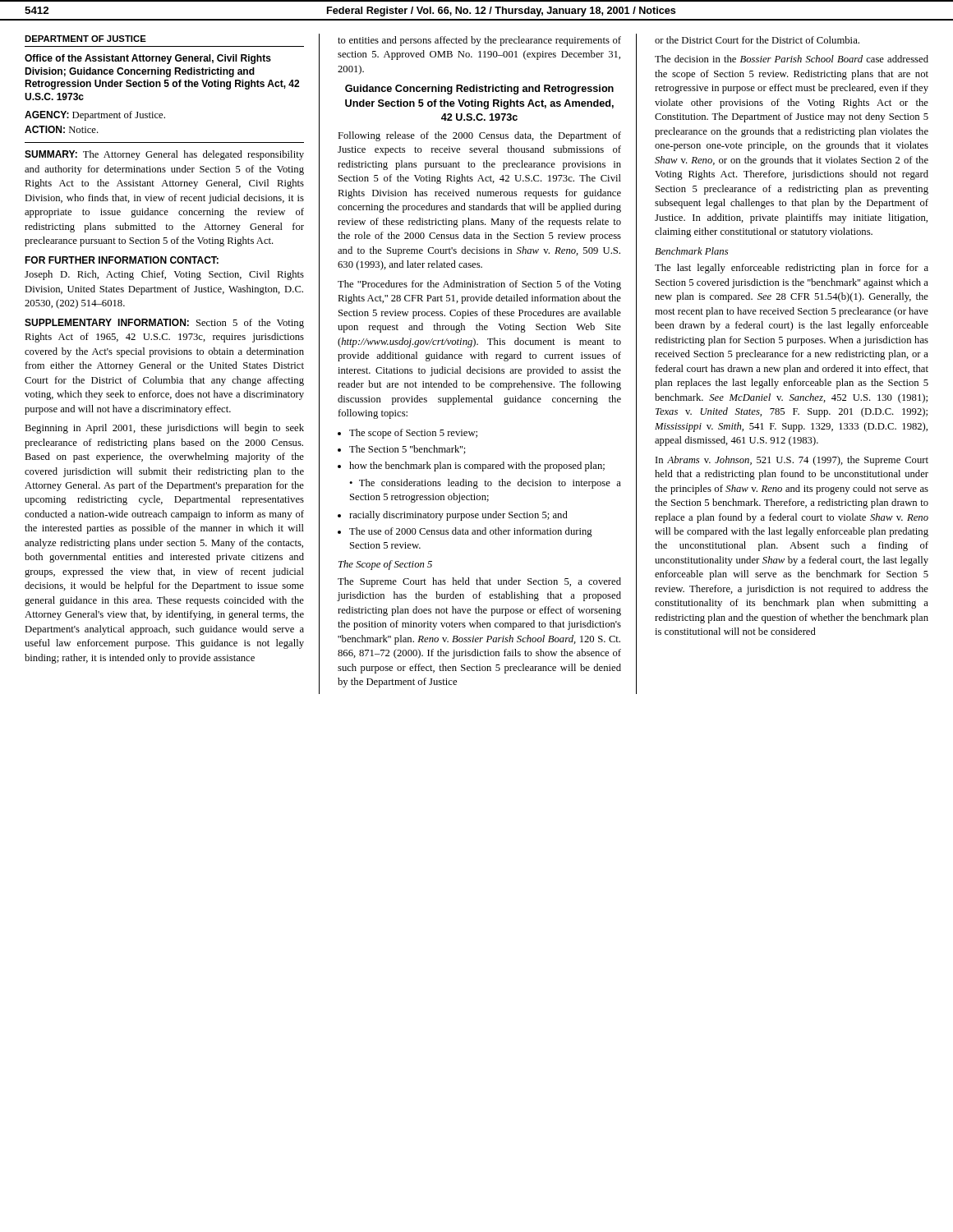Click the passage that begins "how the benchmark plan"
Viewport: 953px width, 1232px height.
[485, 466]
